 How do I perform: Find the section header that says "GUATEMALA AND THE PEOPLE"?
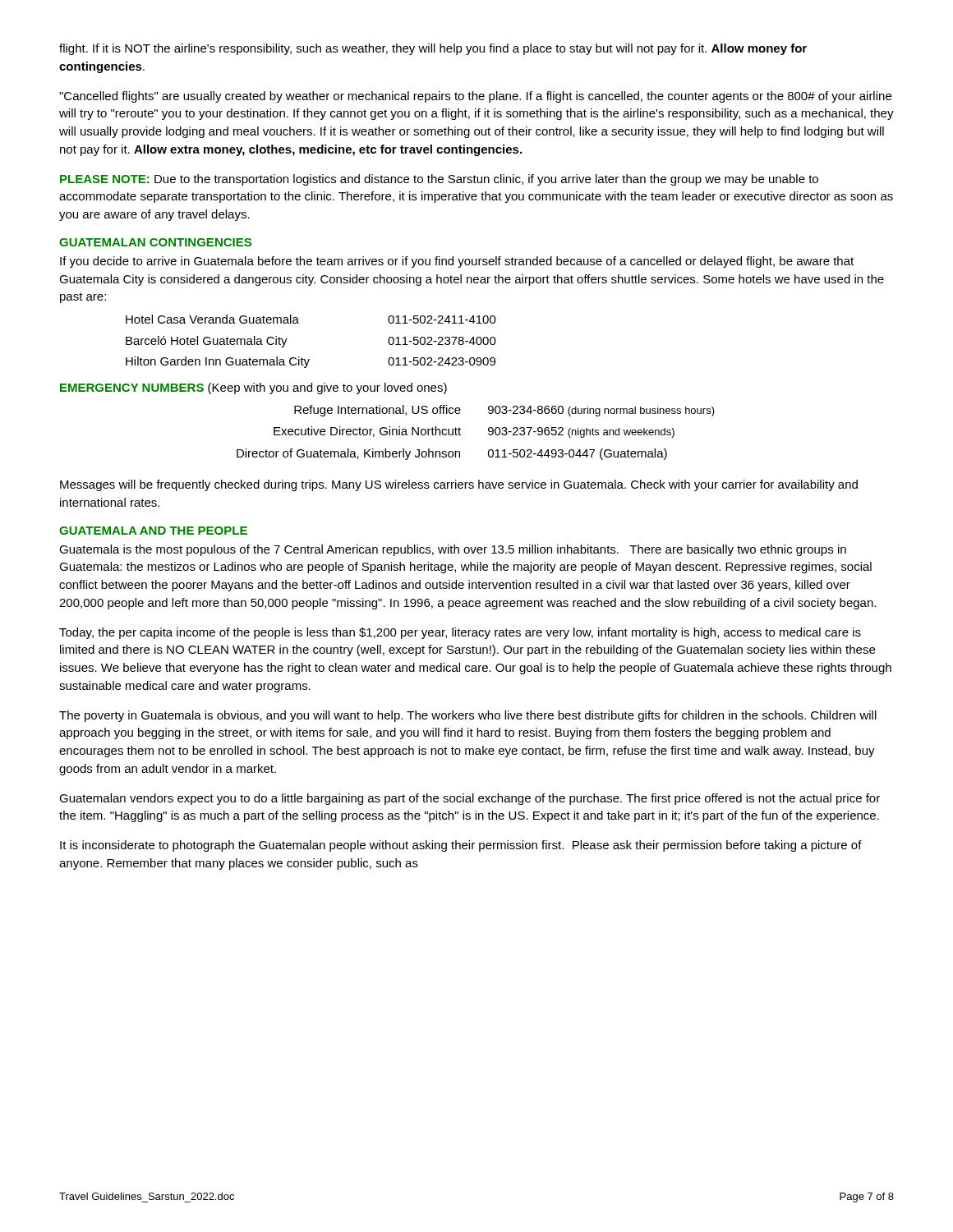[153, 530]
